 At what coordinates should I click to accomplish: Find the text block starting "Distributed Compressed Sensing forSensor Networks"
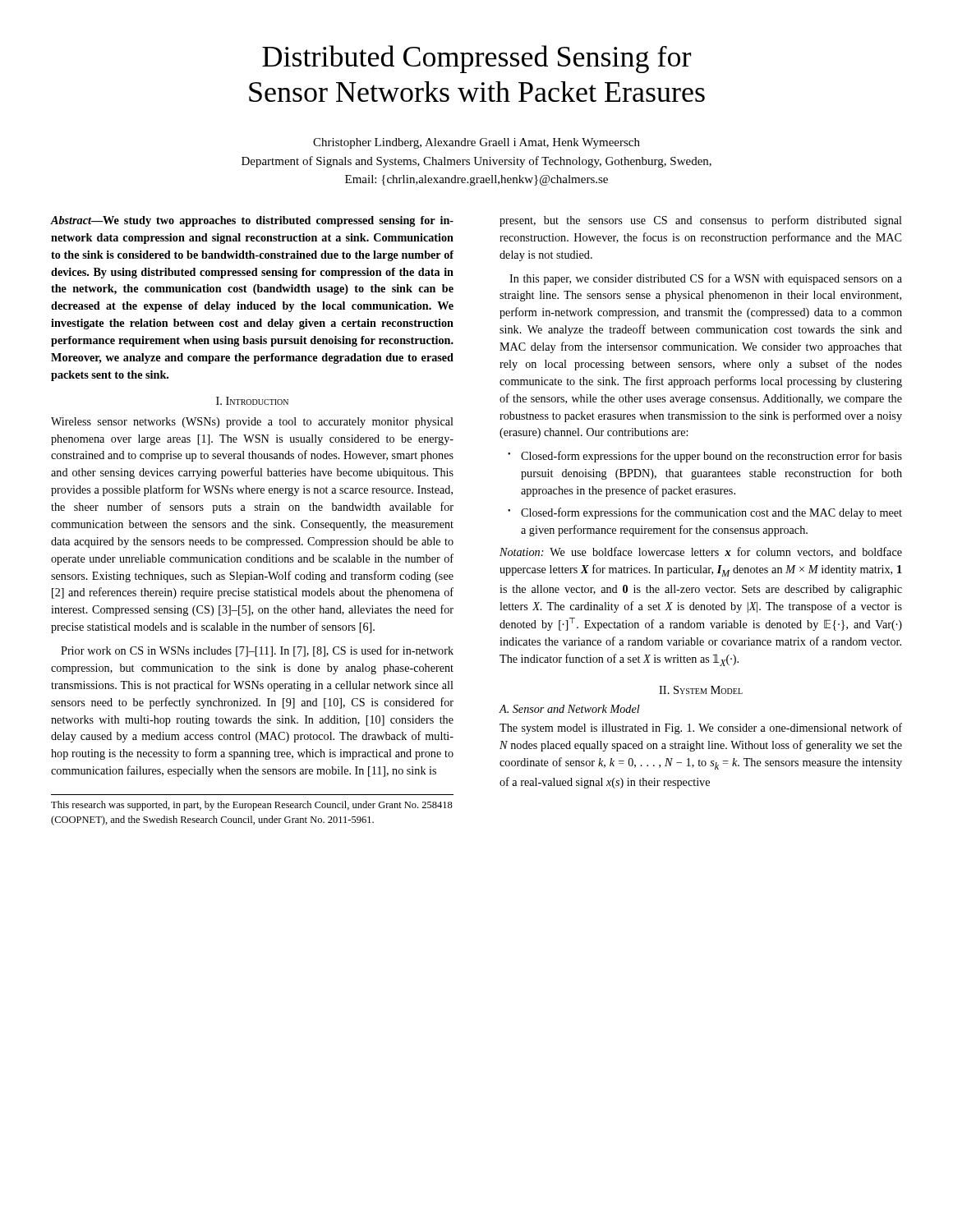click(476, 75)
